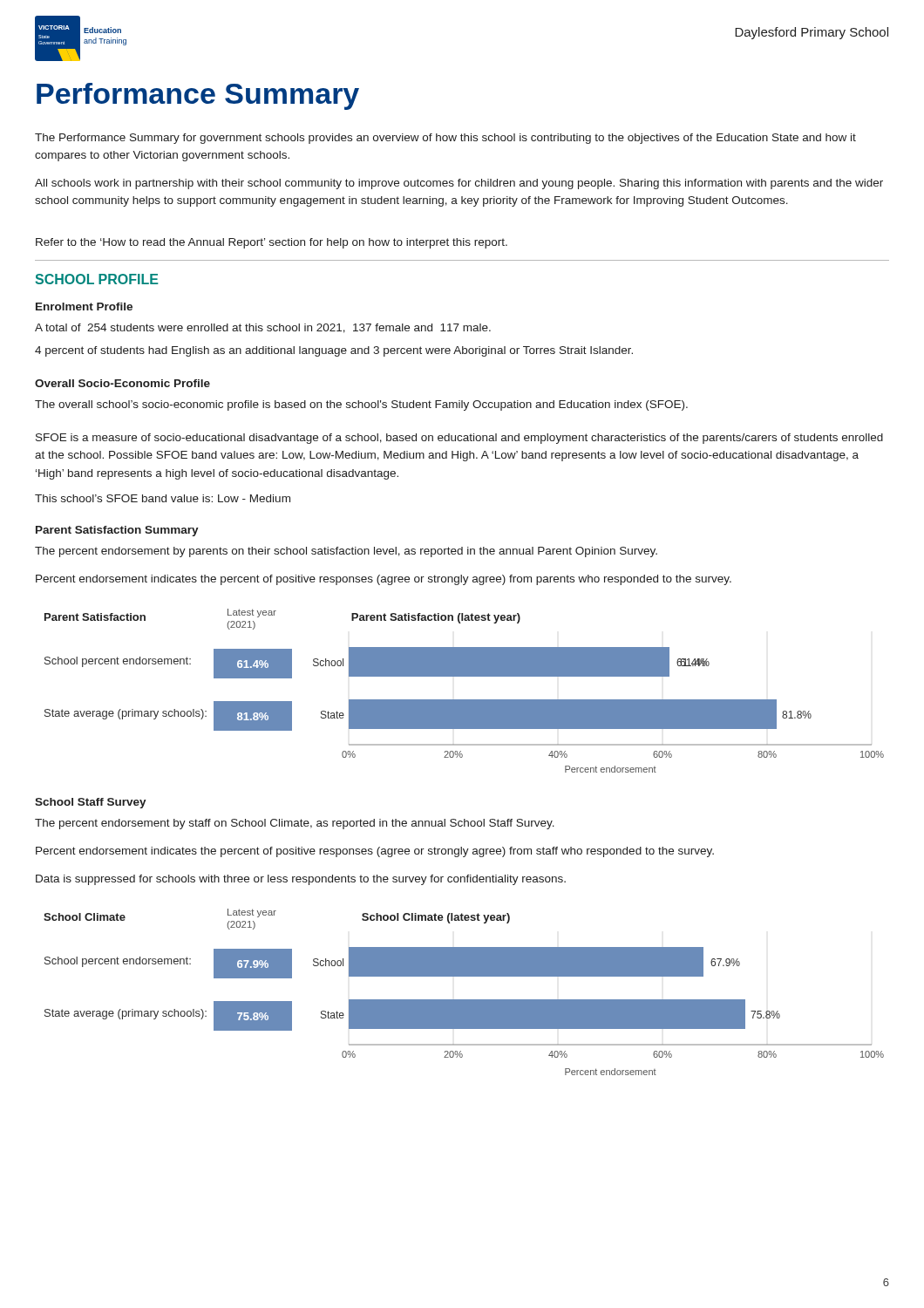Locate the text block starting "The Performance Summary for government"
Image resolution: width=924 pixels, height=1308 pixels.
pos(445,146)
